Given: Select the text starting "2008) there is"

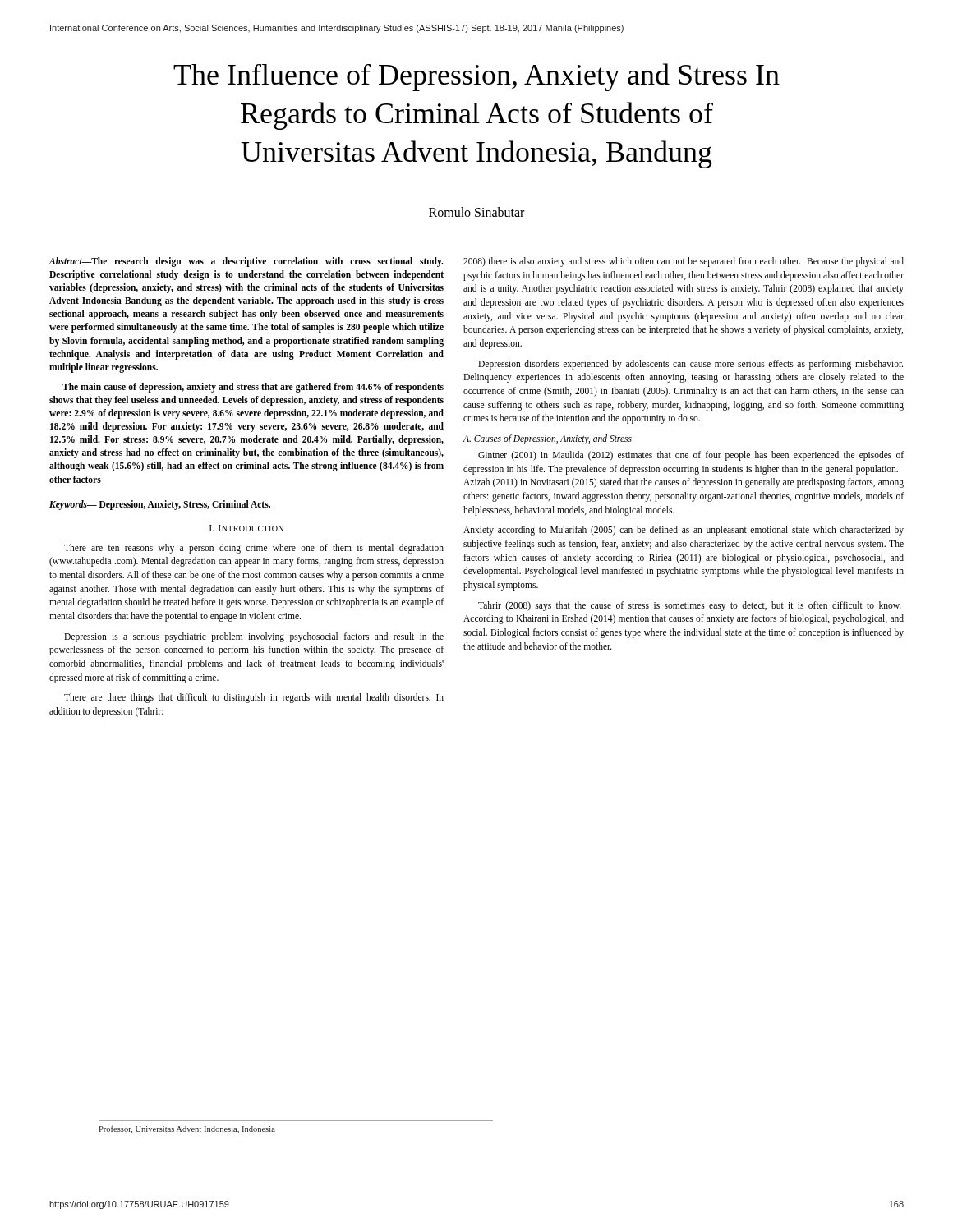Looking at the screenshot, I should (684, 302).
